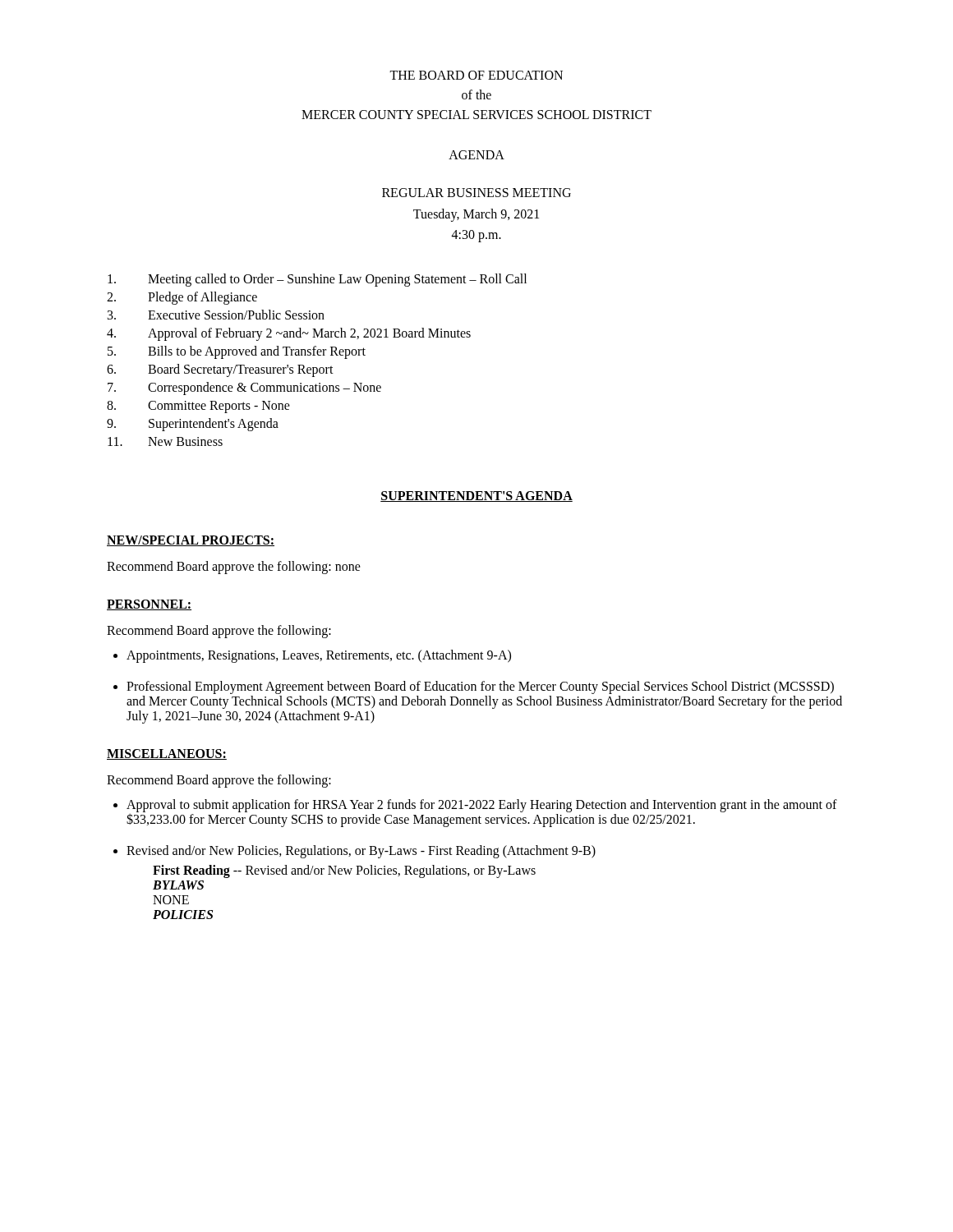Click on the list item that reads "9. Superintendent's Agenda"

click(x=193, y=425)
